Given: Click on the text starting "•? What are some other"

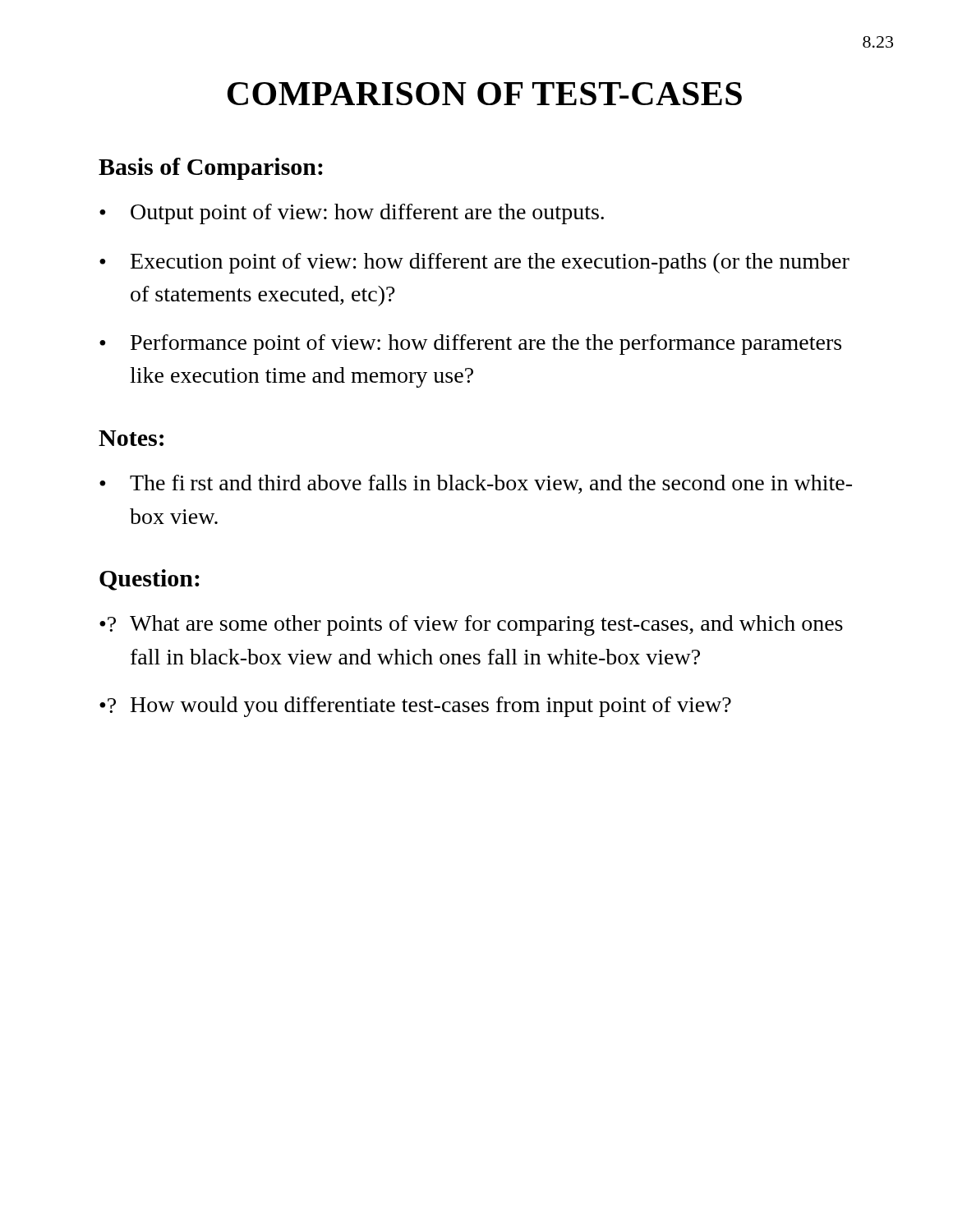Looking at the screenshot, I should point(485,640).
